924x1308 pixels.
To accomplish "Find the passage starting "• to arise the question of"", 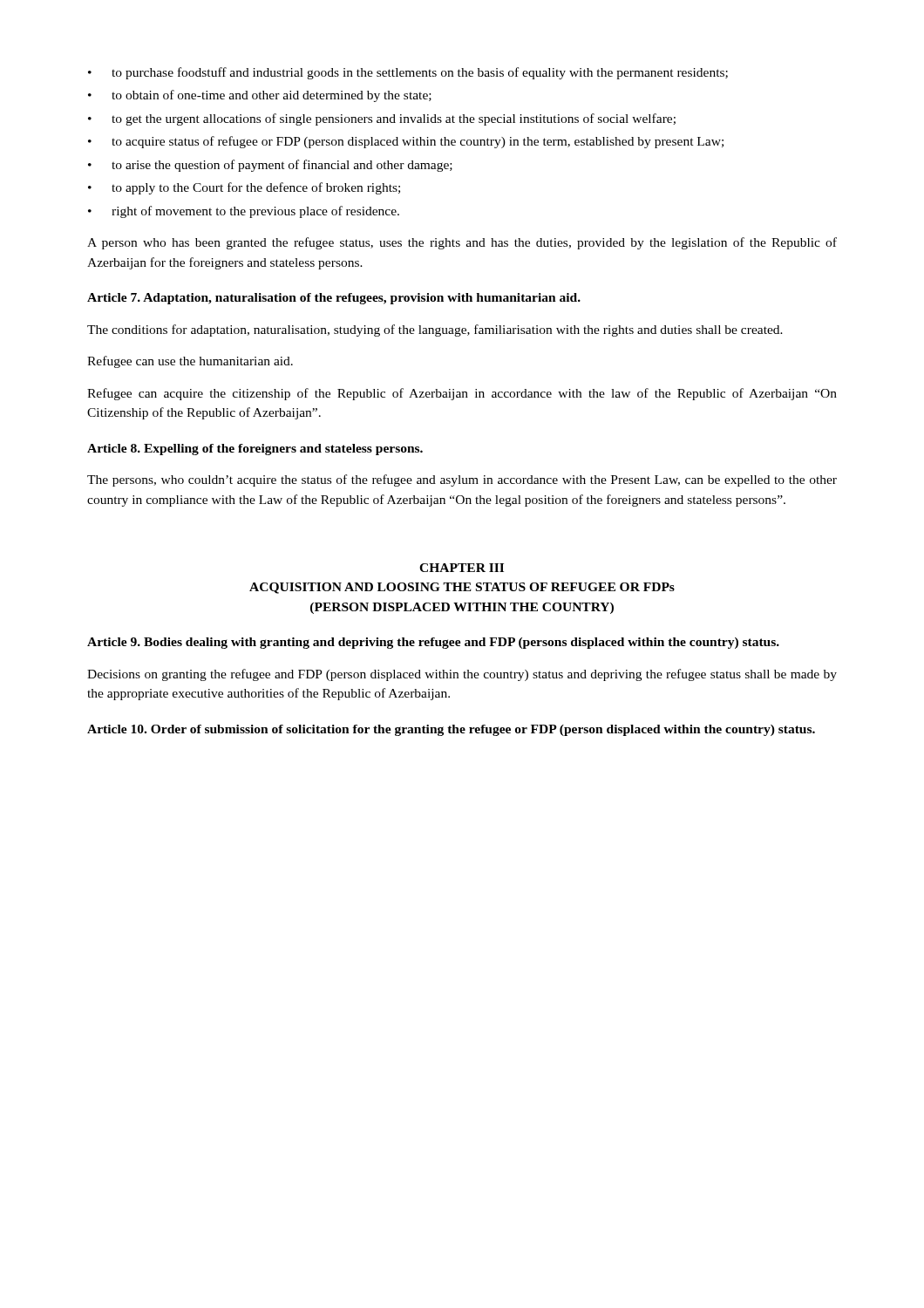I will [x=462, y=165].
